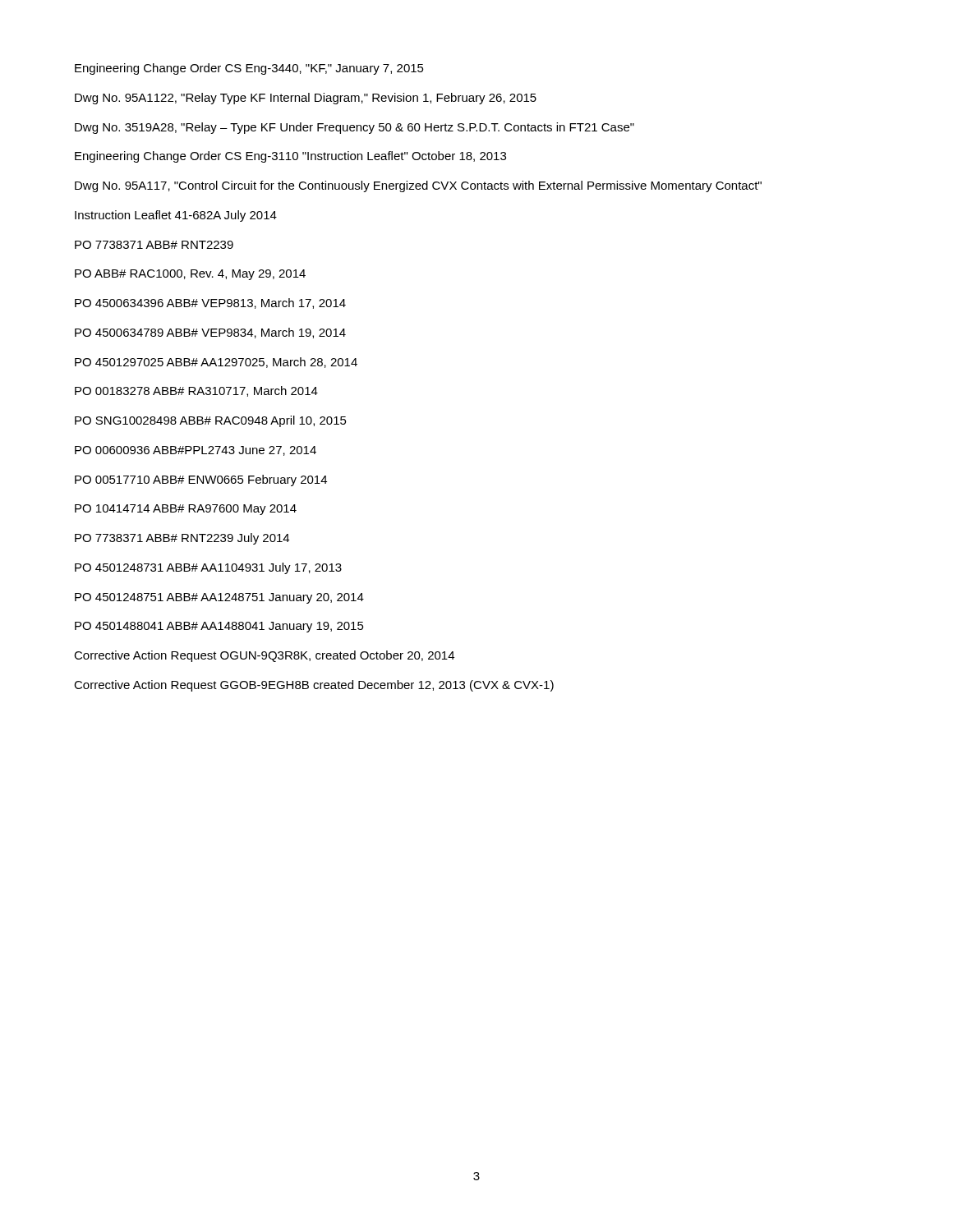Select the text starting "Instruction Leaflet 41-682A July 2014"
This screenshot has height=1232, width=953.
(175, 215)
